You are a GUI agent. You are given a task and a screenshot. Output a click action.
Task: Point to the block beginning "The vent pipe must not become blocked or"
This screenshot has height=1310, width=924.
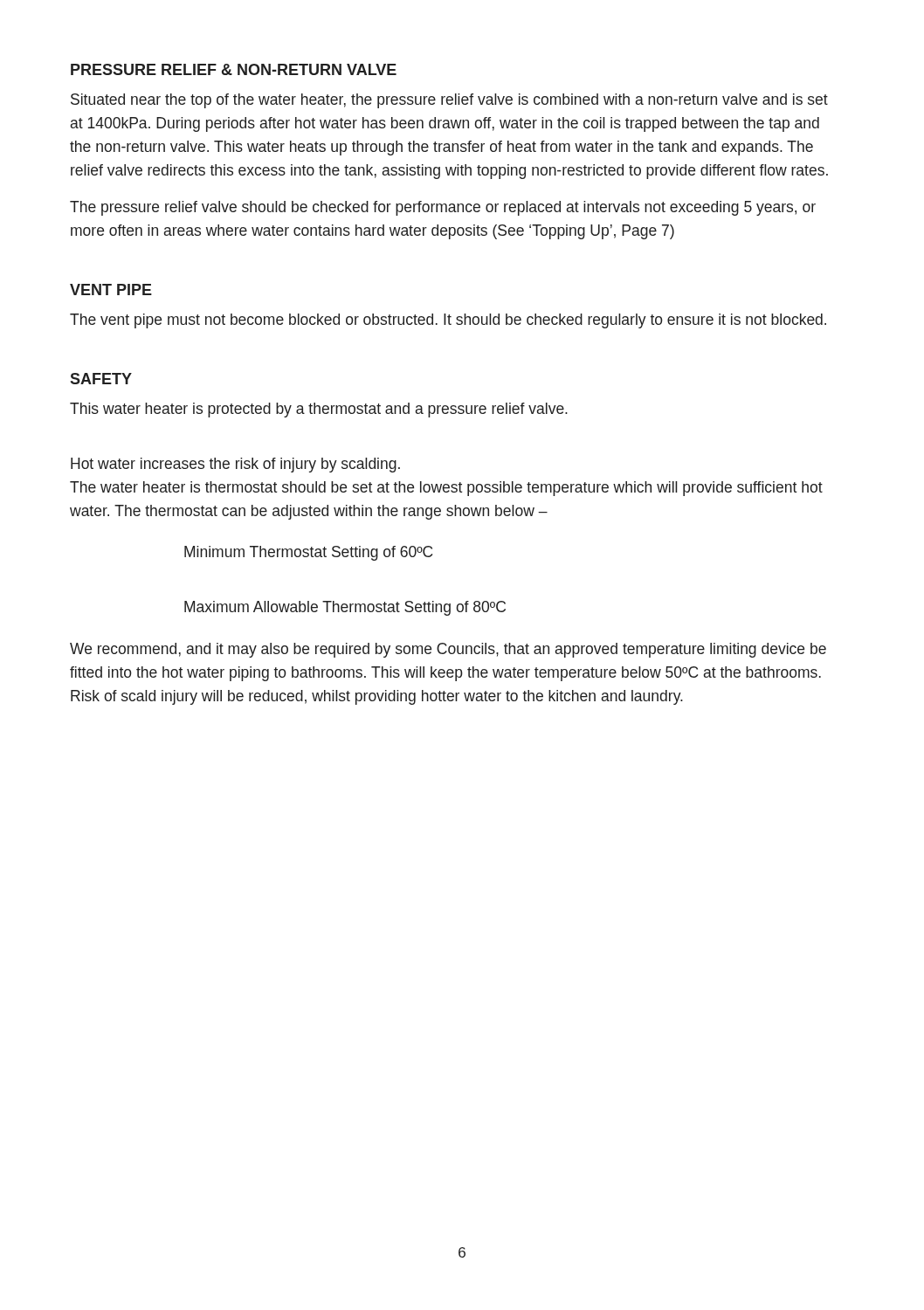tap(449, 319)
